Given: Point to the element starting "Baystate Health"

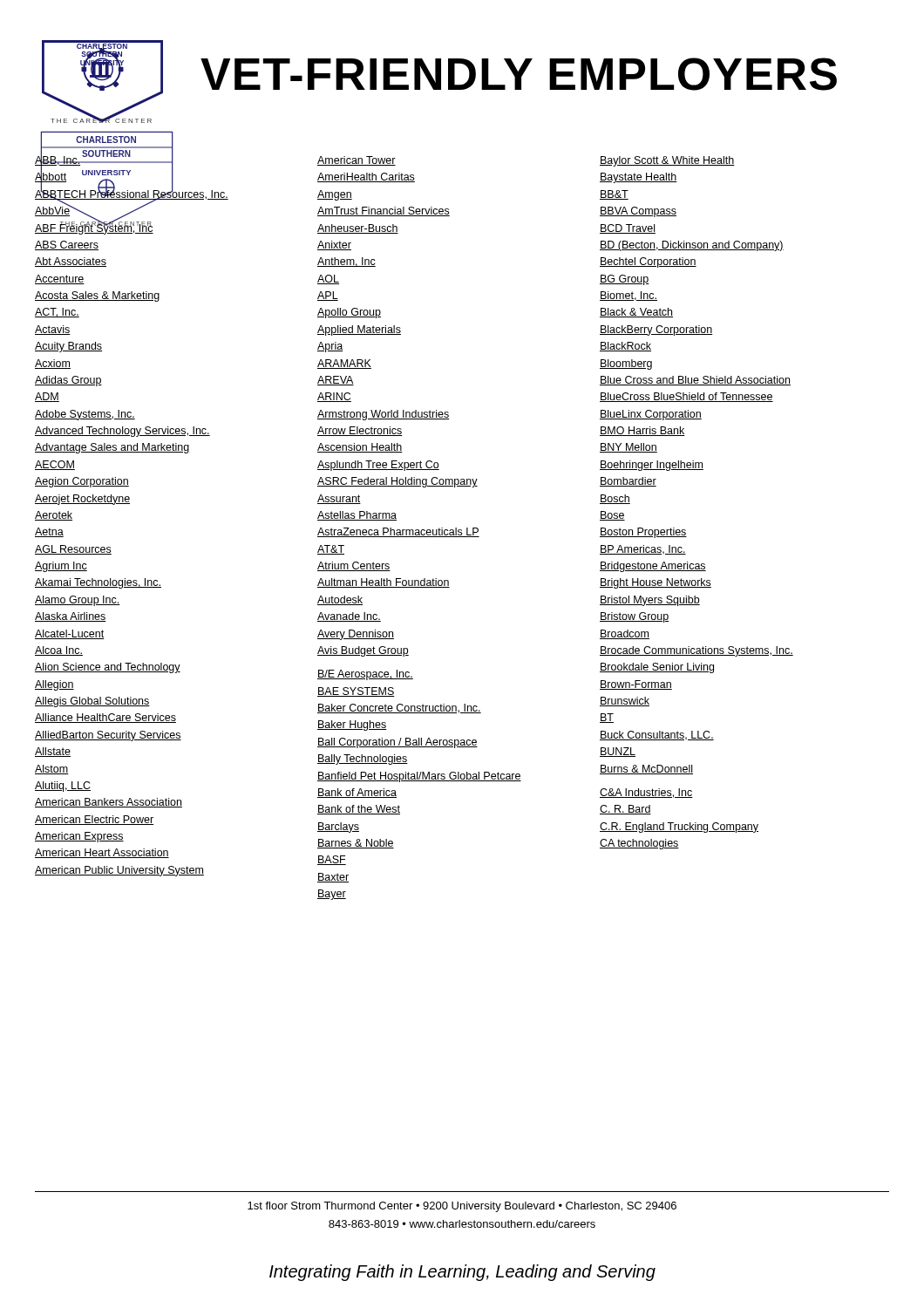Looking at the screenshot, I should coord(638,177).
